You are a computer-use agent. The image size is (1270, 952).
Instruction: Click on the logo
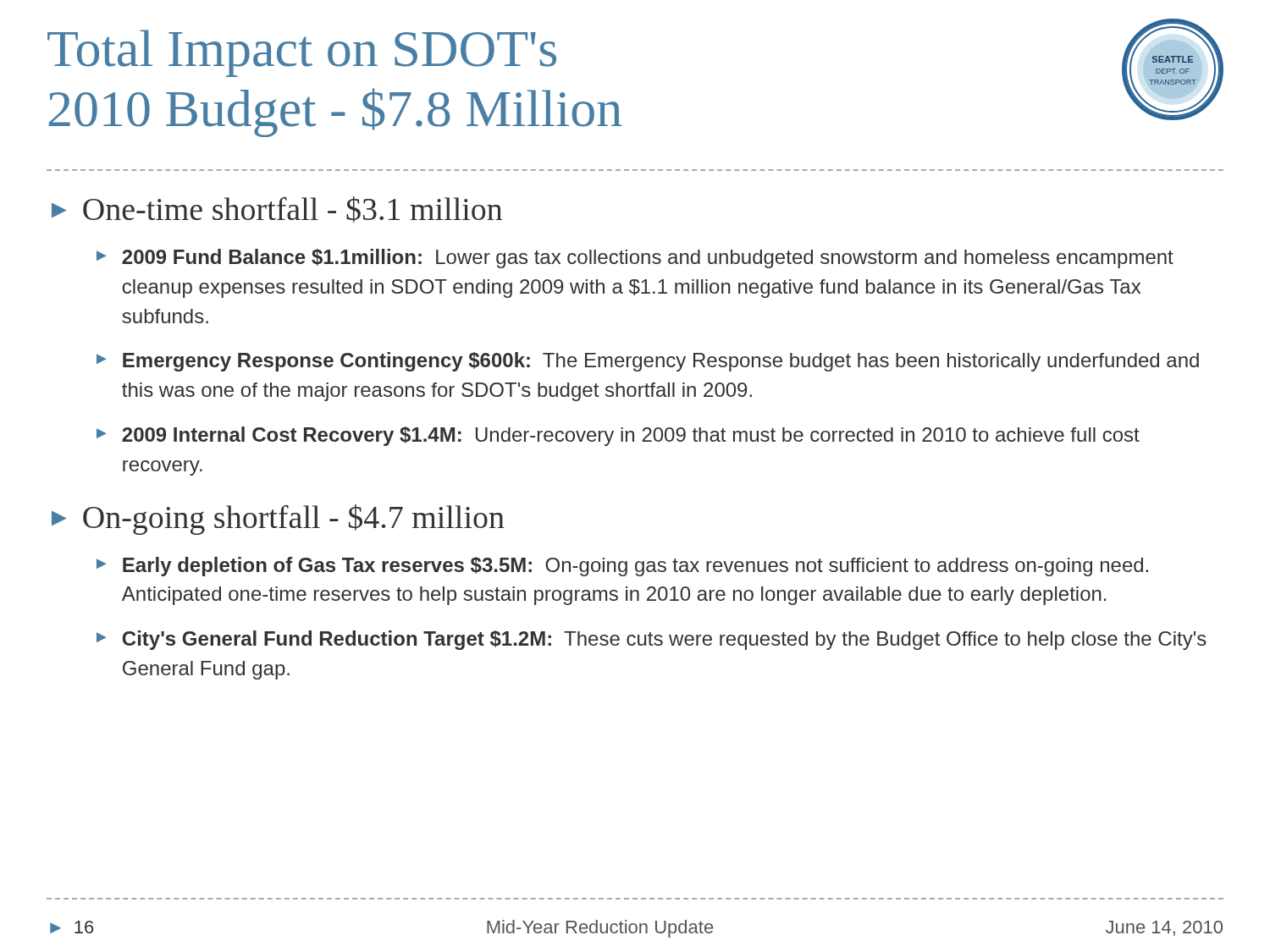[x=1173, y=69]
